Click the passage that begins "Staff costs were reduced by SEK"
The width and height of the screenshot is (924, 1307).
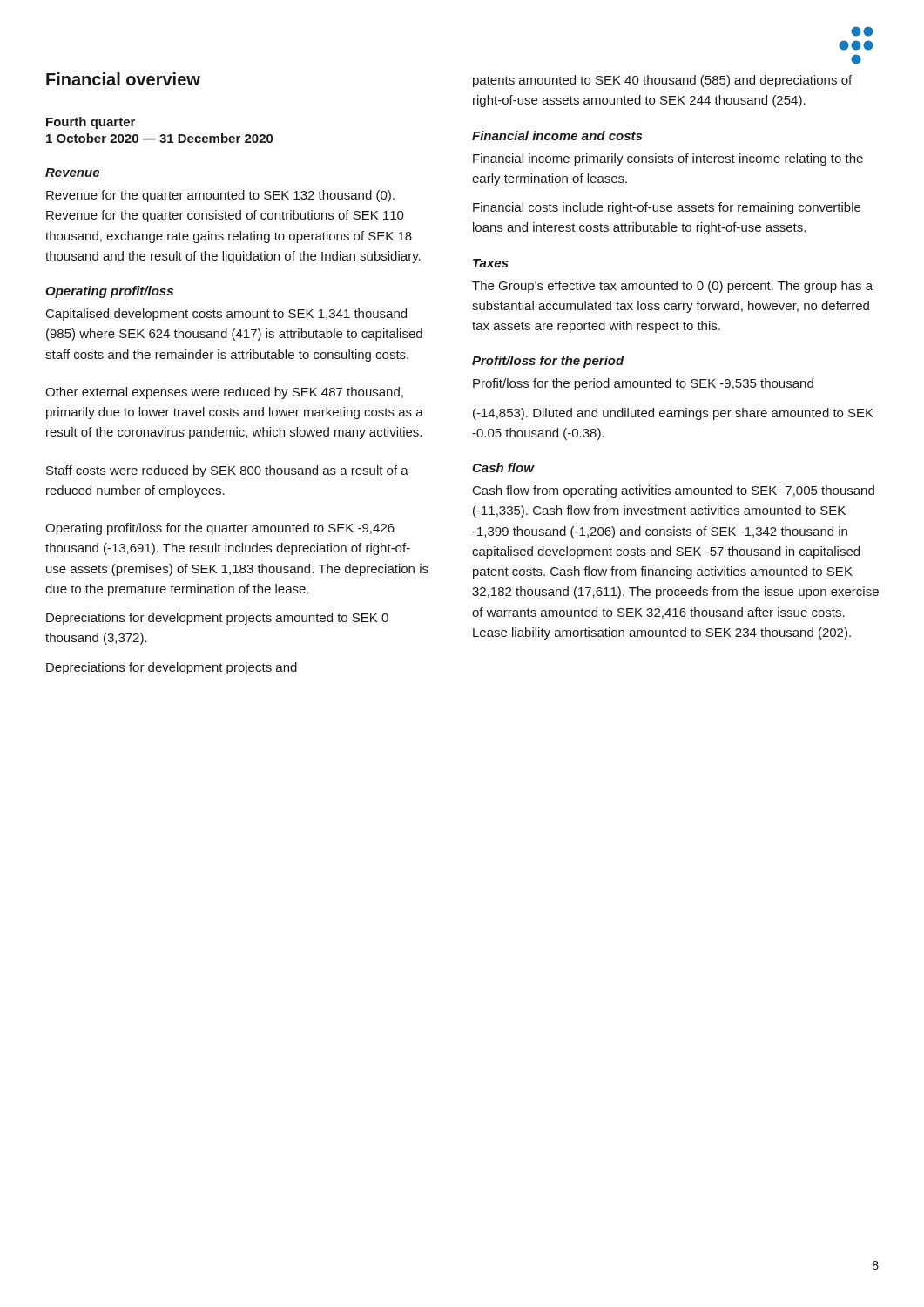(237, 480)
